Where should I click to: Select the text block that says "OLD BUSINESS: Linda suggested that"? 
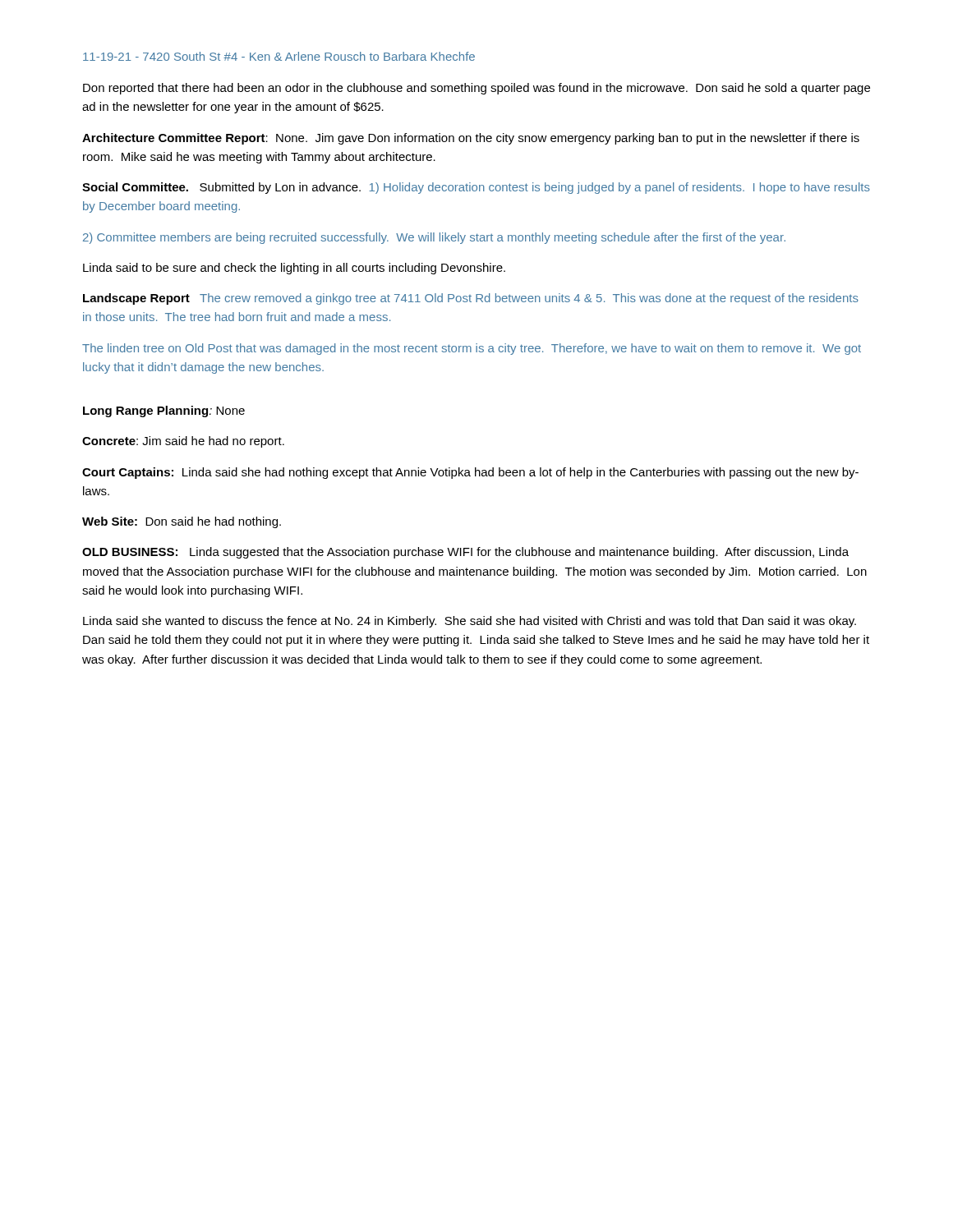click(475, 571)
